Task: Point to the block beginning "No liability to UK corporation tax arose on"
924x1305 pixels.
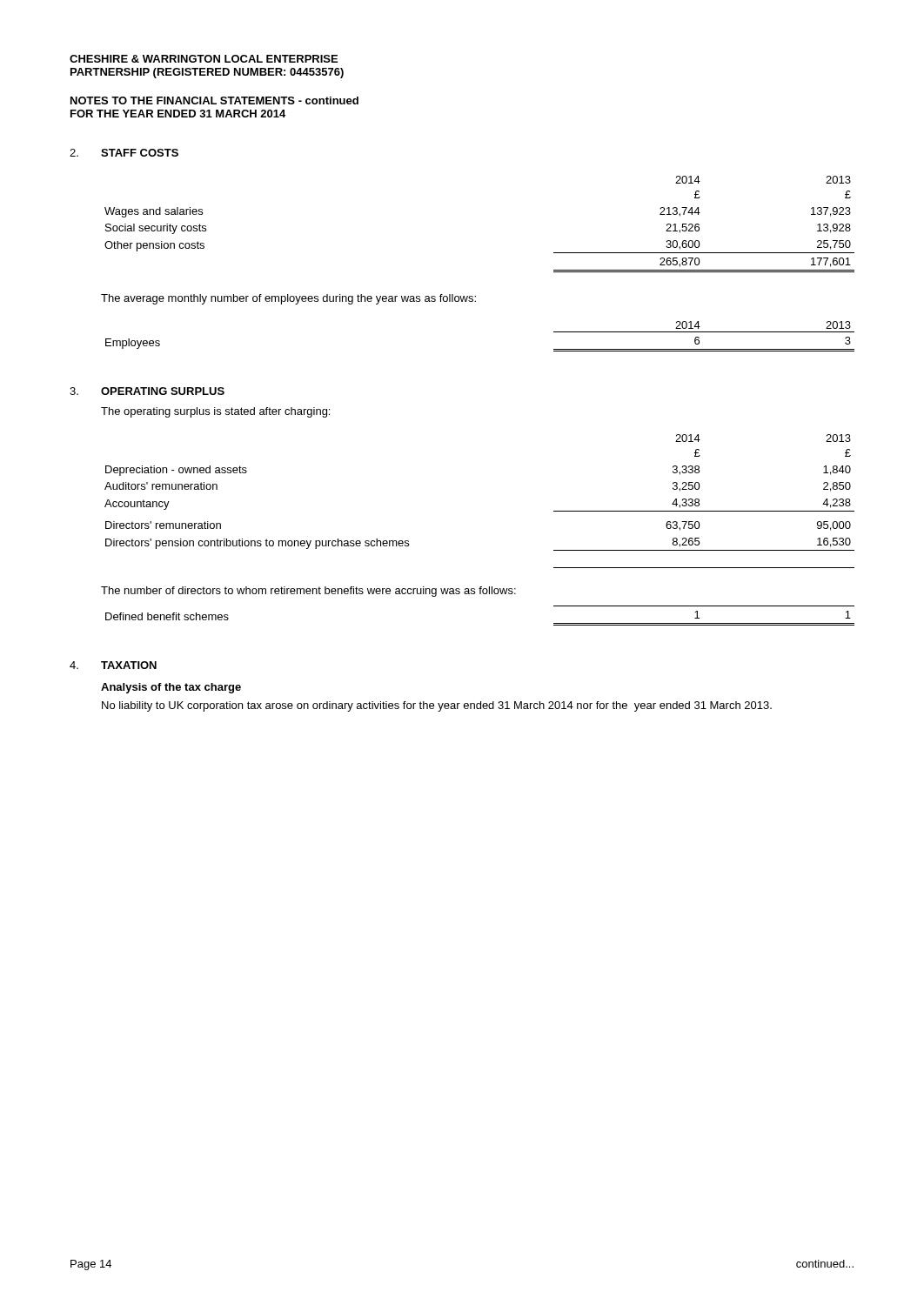Action: point(437,705)
